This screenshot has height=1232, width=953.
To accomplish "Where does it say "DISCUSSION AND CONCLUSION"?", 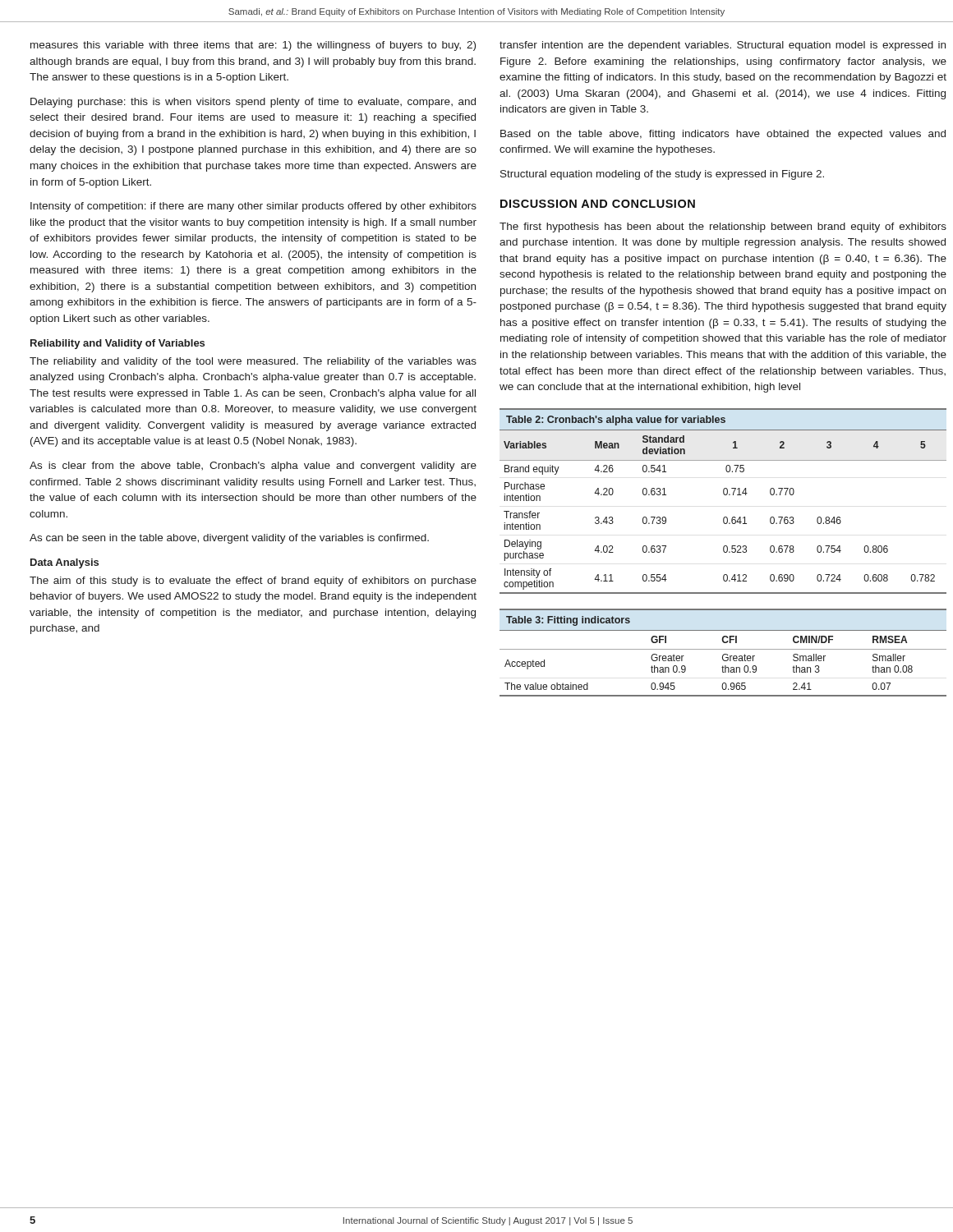I will point(598,203).
